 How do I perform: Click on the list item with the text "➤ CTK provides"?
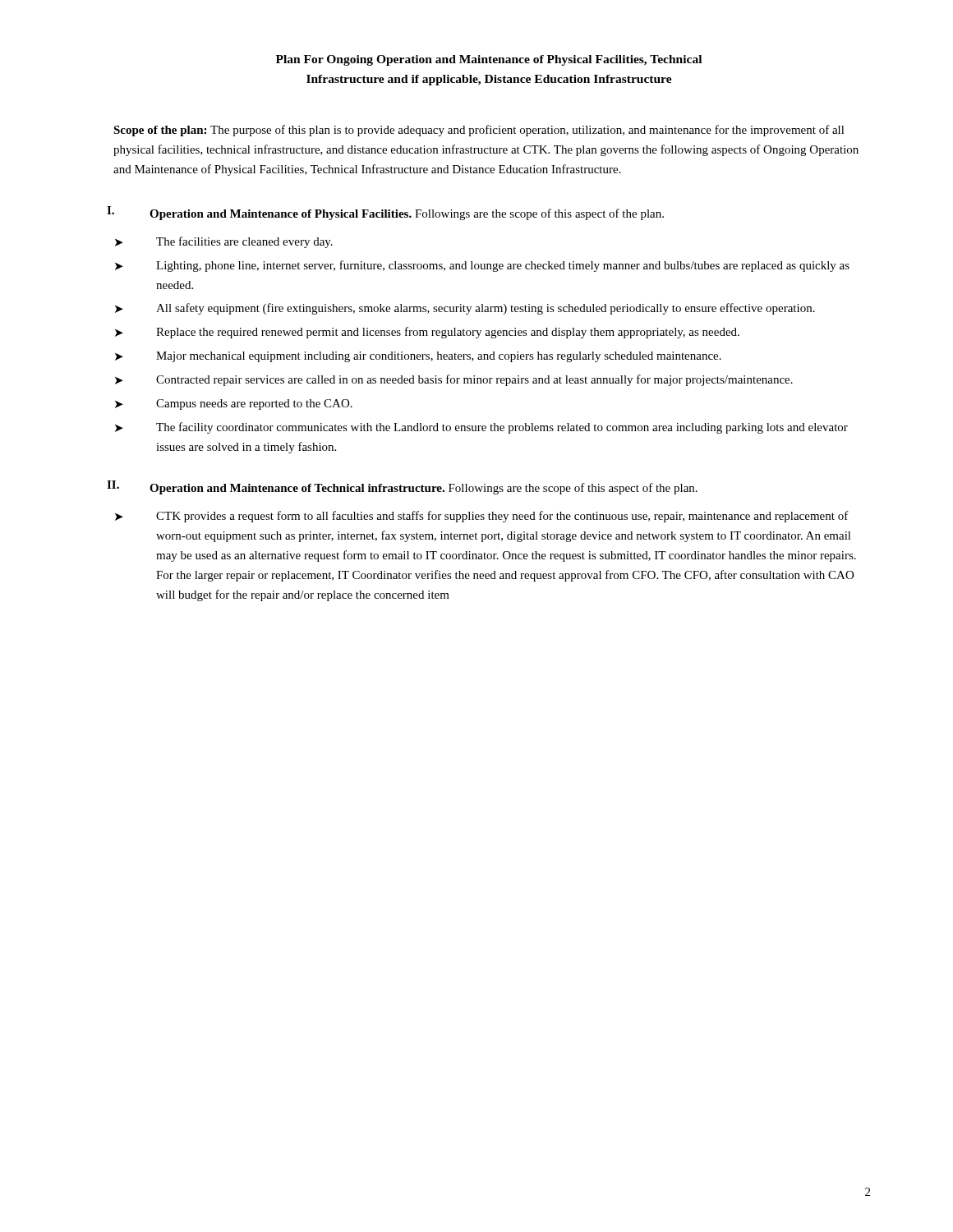click(x=489, y=555)
